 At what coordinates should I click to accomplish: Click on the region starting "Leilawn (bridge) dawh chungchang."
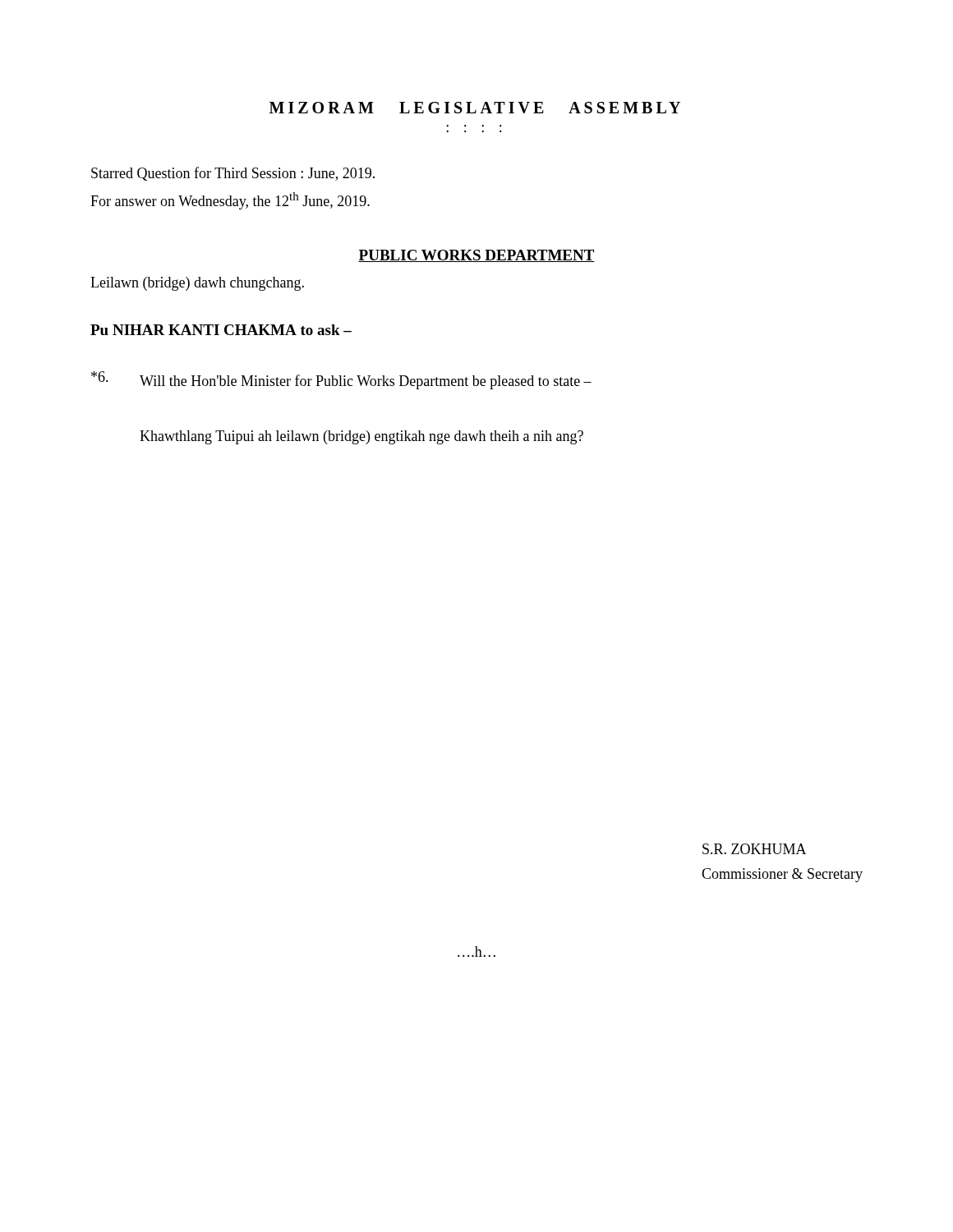(x=198, y=283)
